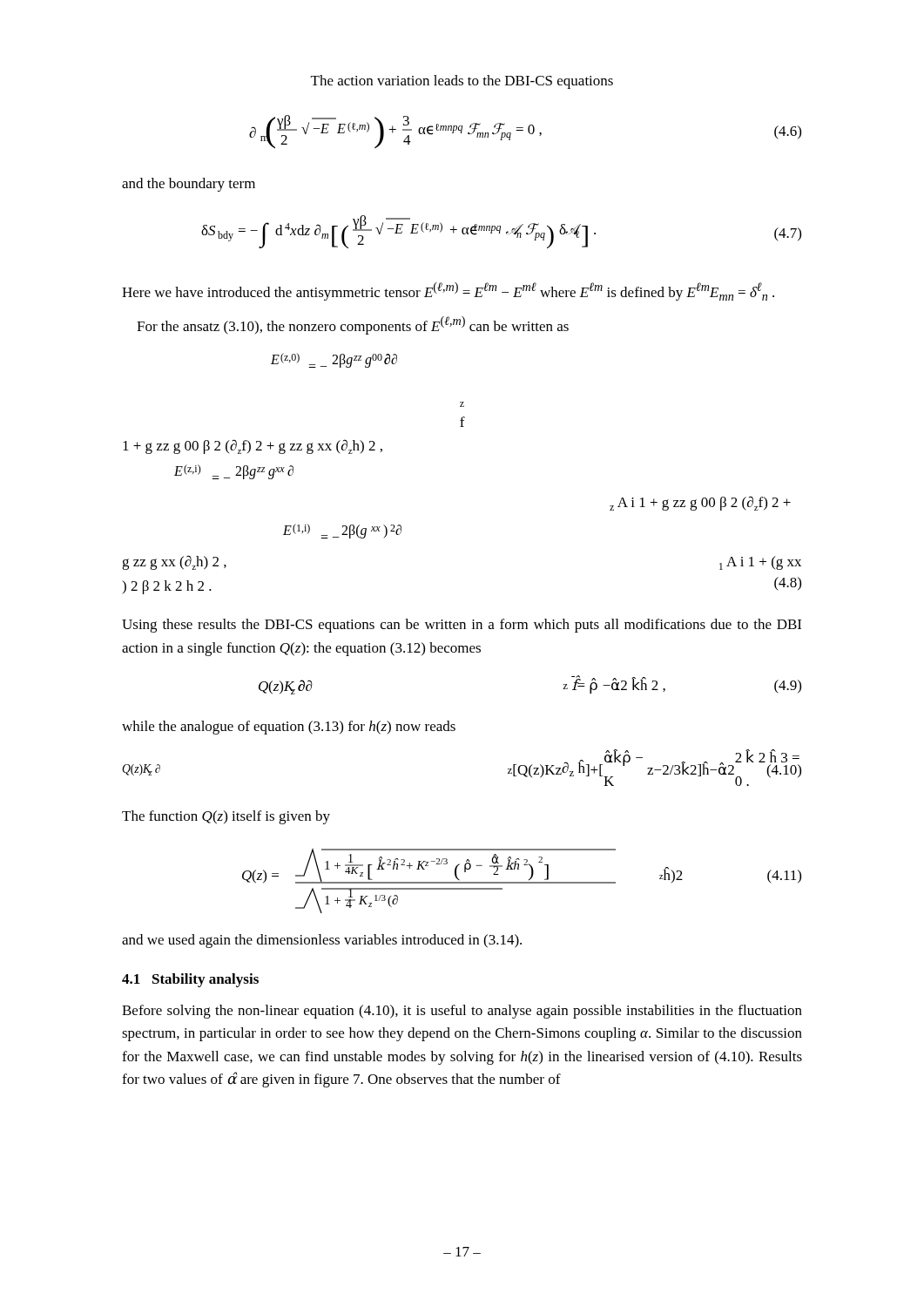This screenshot has width=924, height=1307.
Task: Locate the text block containing "Before solving the non-linear equation (4.10),"
Action: [x=462, y=1045]
